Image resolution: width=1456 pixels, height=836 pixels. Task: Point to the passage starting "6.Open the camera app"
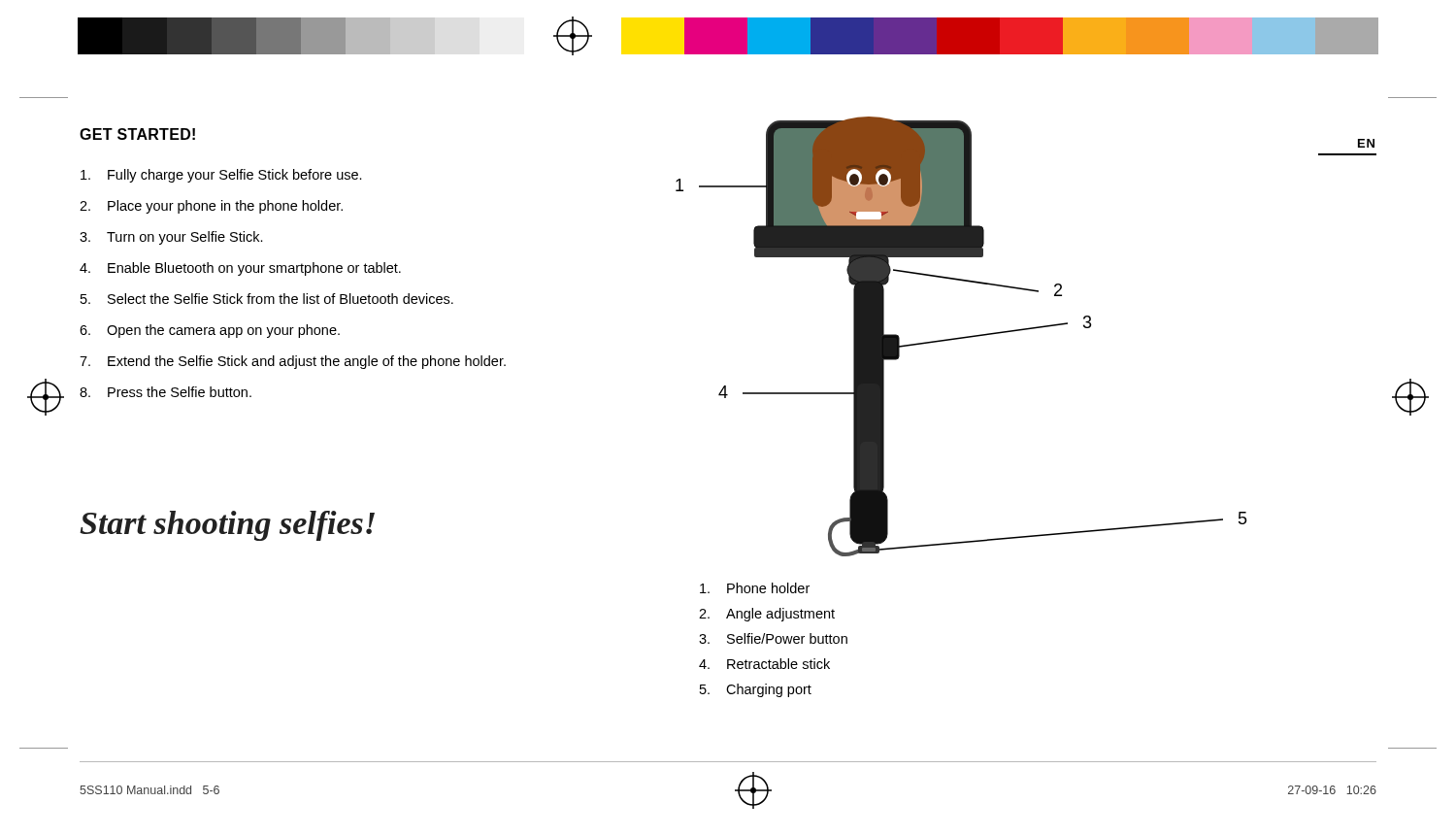[x=210, y=331]
